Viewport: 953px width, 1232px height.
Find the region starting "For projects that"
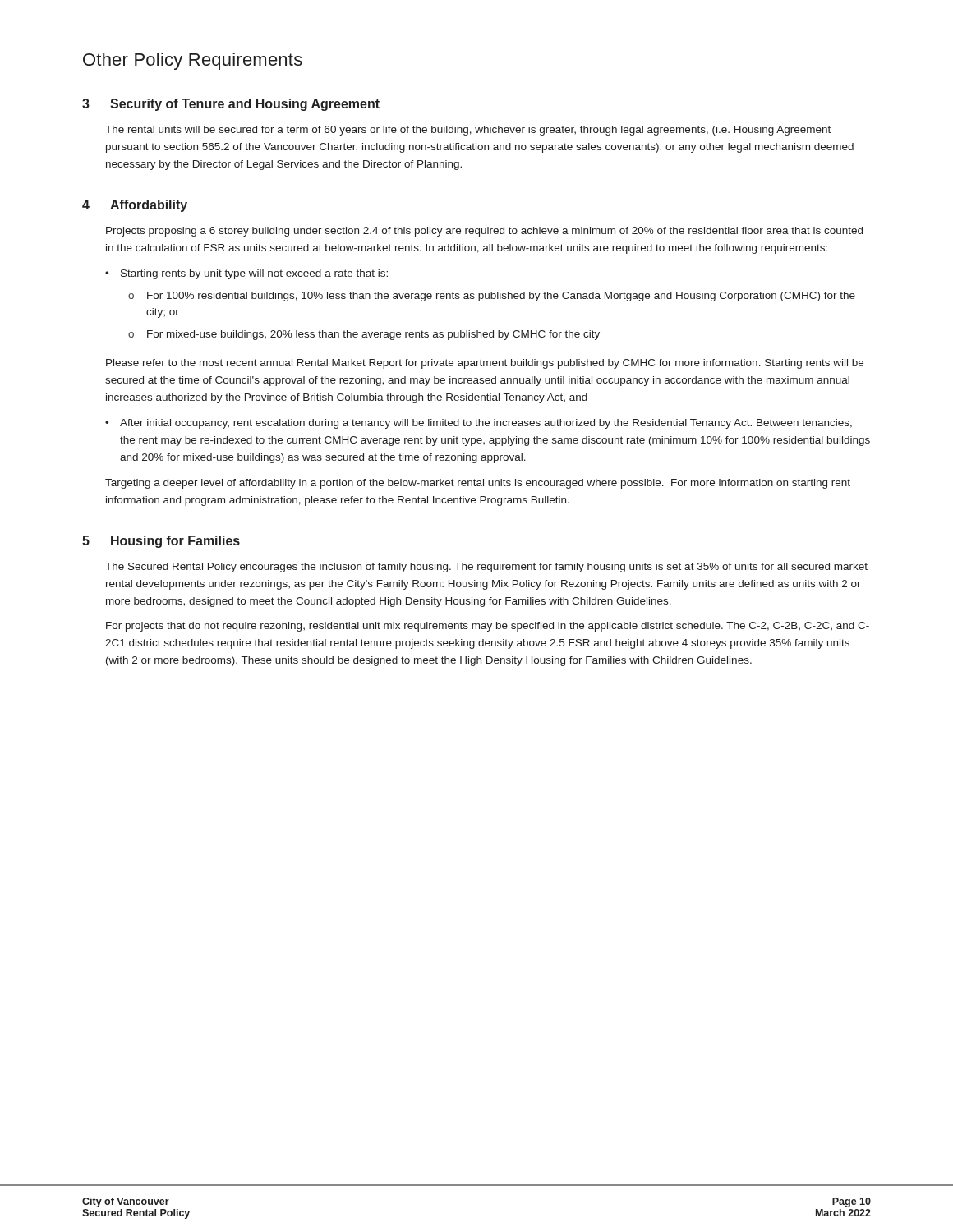click(x=487, y=643)
